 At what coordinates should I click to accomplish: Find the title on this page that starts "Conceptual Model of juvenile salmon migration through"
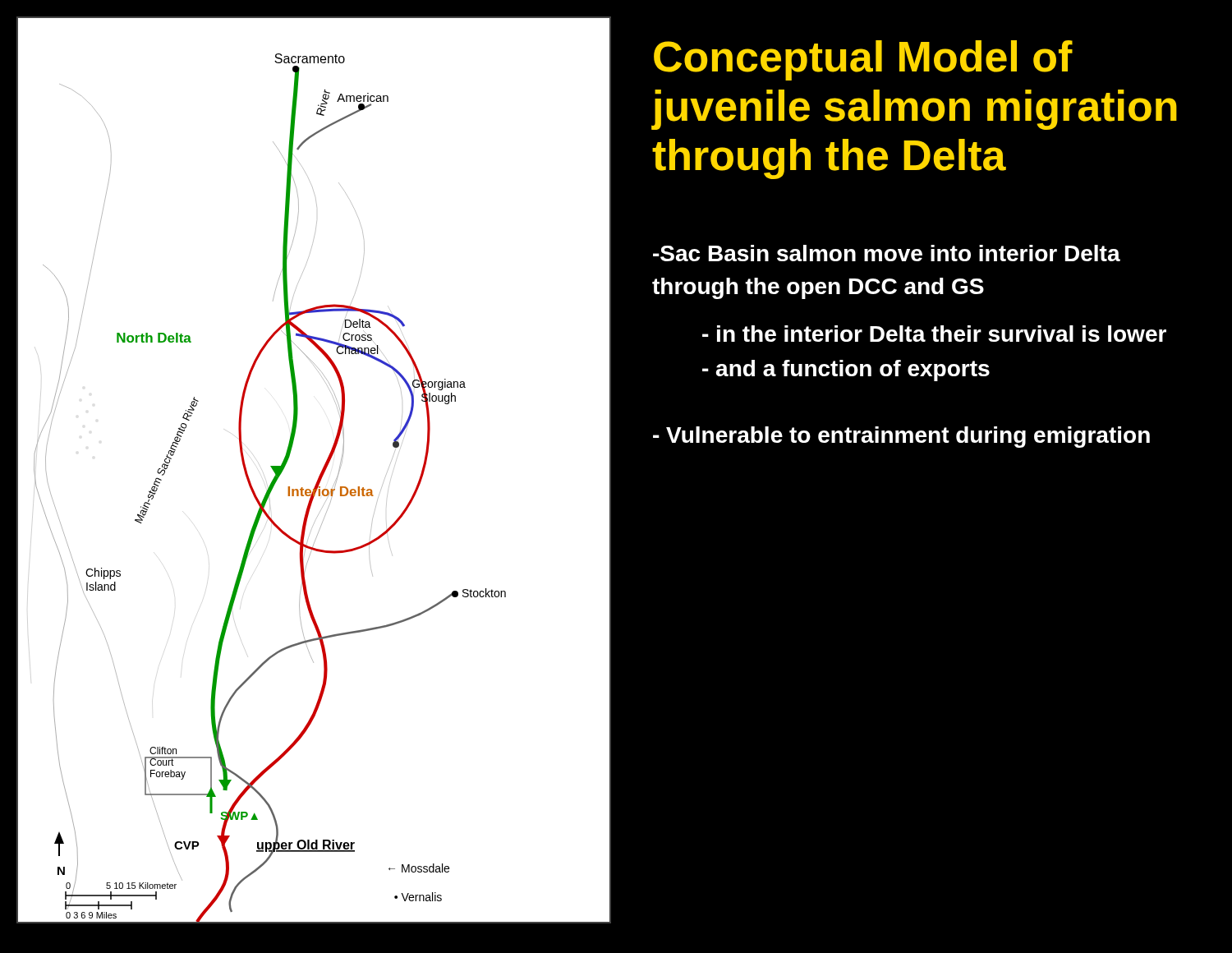(926, 107)
